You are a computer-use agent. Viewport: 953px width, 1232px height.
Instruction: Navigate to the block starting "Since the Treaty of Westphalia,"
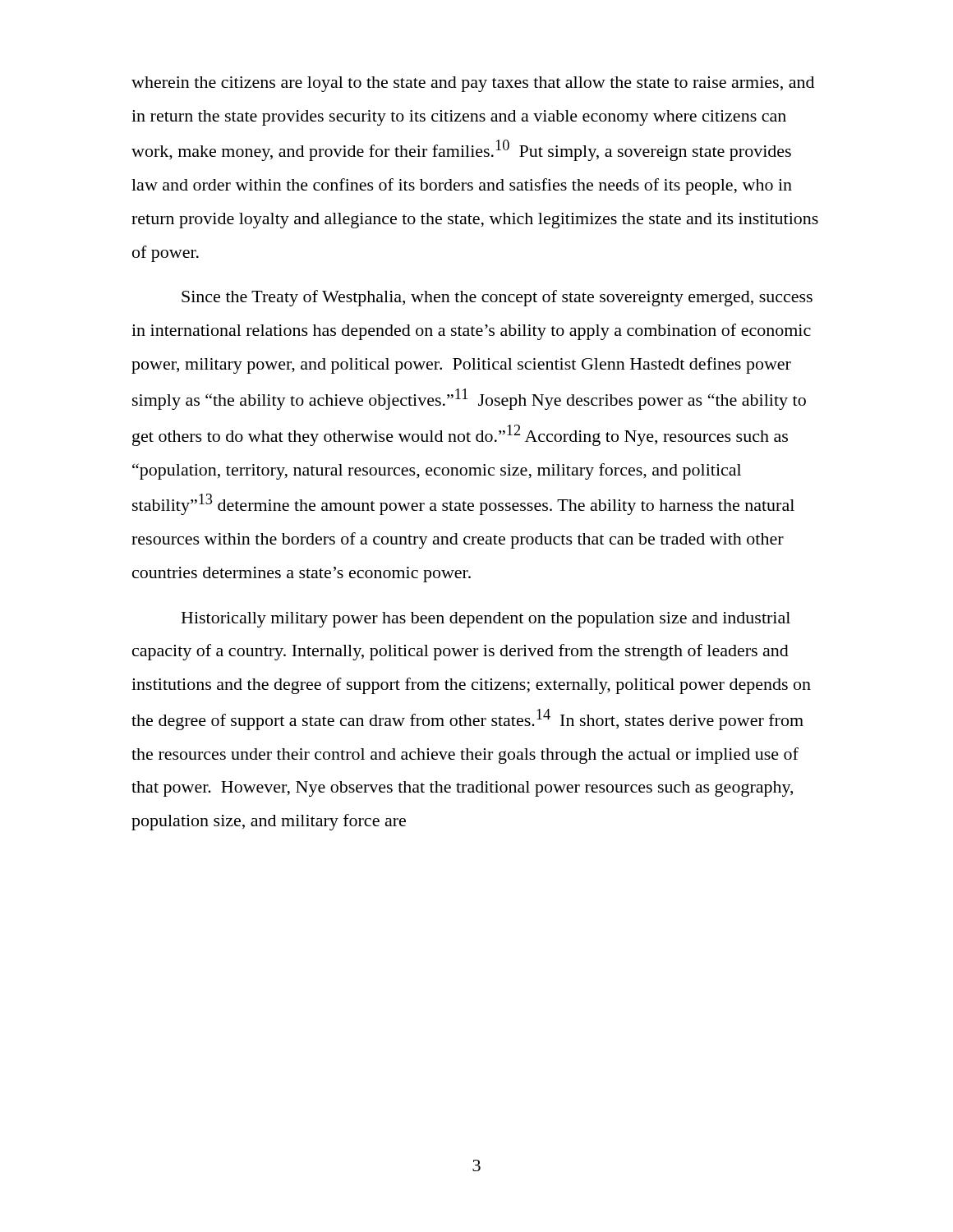click(476, 435)
